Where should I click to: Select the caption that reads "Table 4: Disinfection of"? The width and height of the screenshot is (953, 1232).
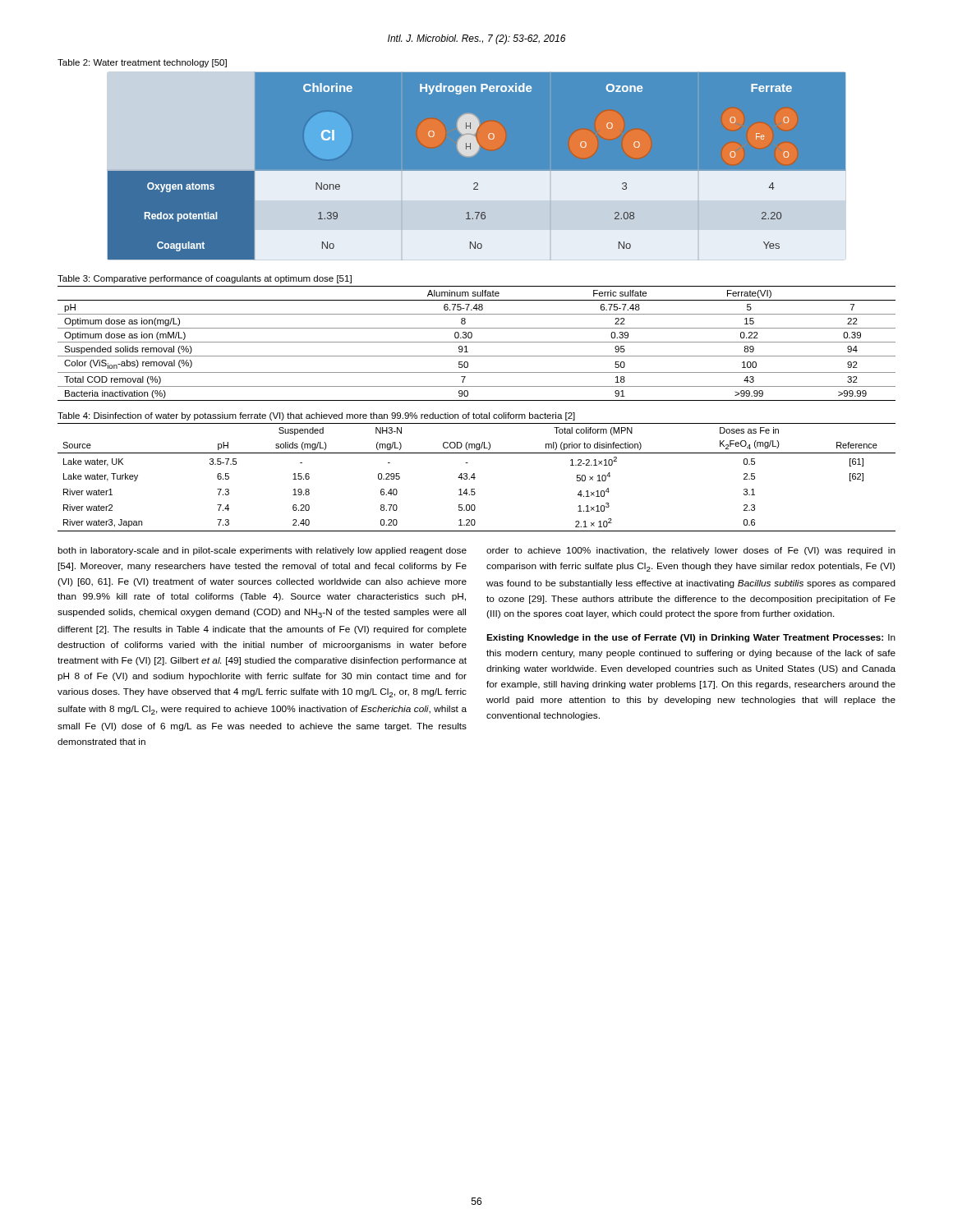pos(316,416)
